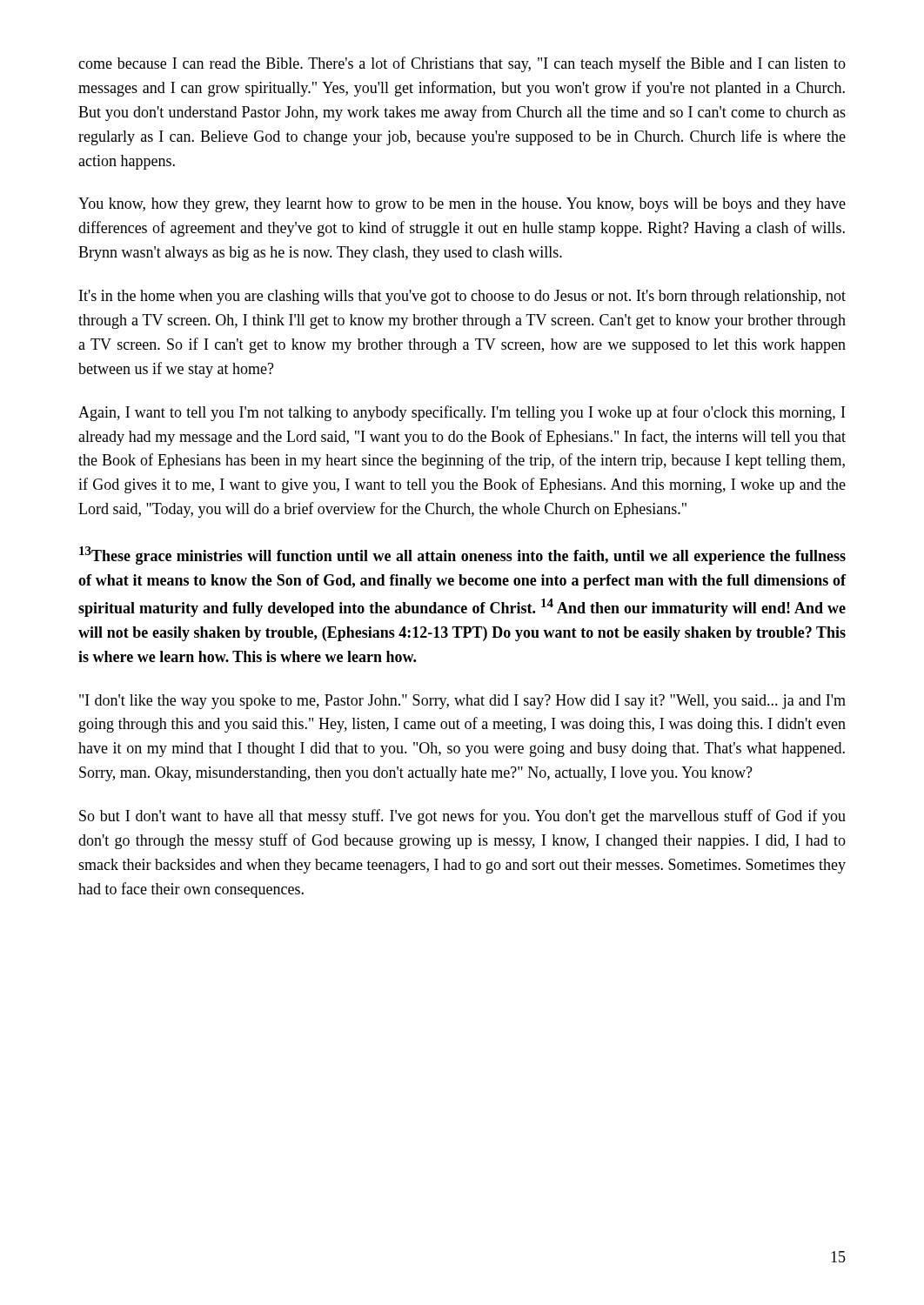924x1305 pixels.
Task: Select the block starting "So but I don't want to have all"
Action: [462, 853]
